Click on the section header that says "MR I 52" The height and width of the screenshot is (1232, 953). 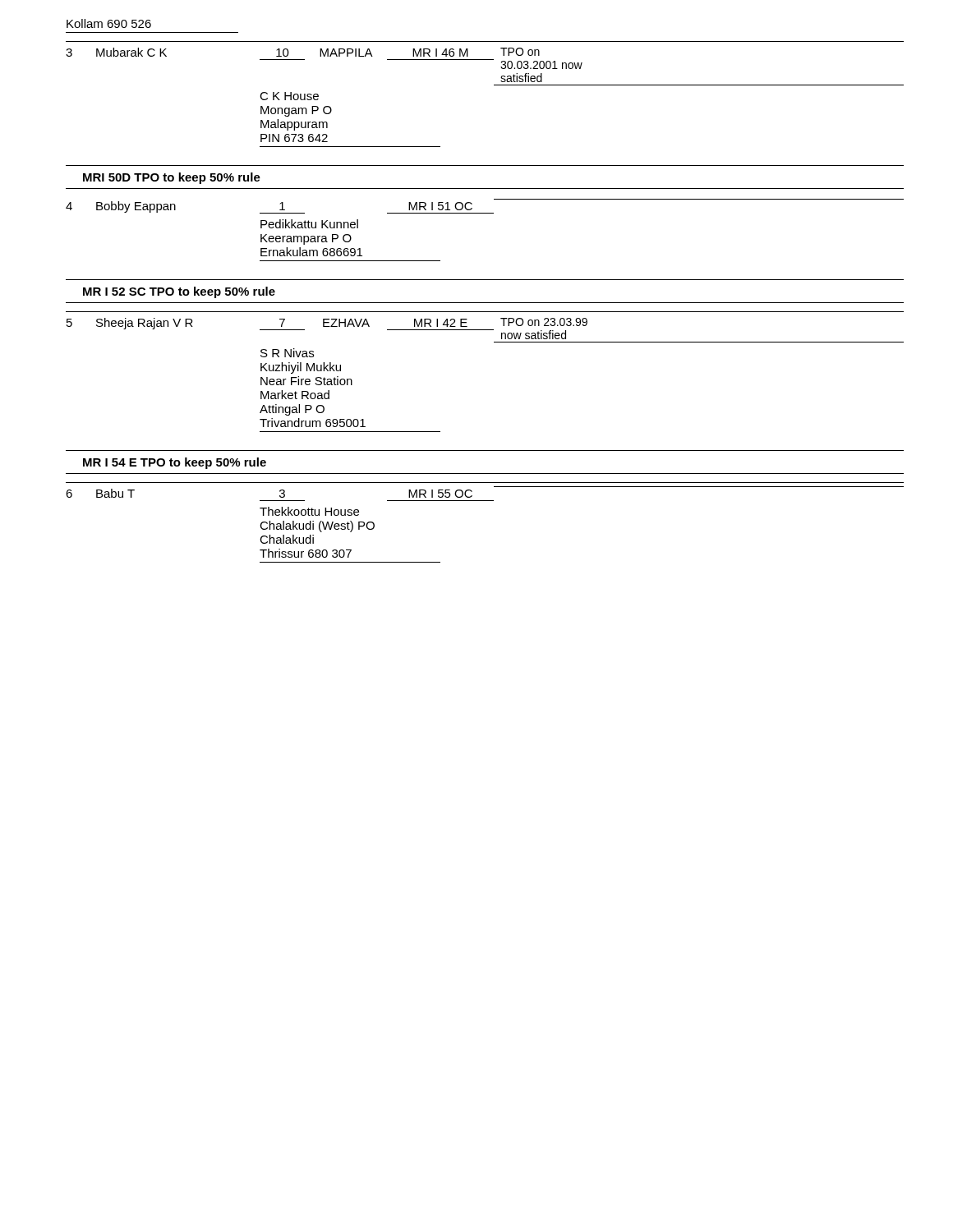pos(179,291)
